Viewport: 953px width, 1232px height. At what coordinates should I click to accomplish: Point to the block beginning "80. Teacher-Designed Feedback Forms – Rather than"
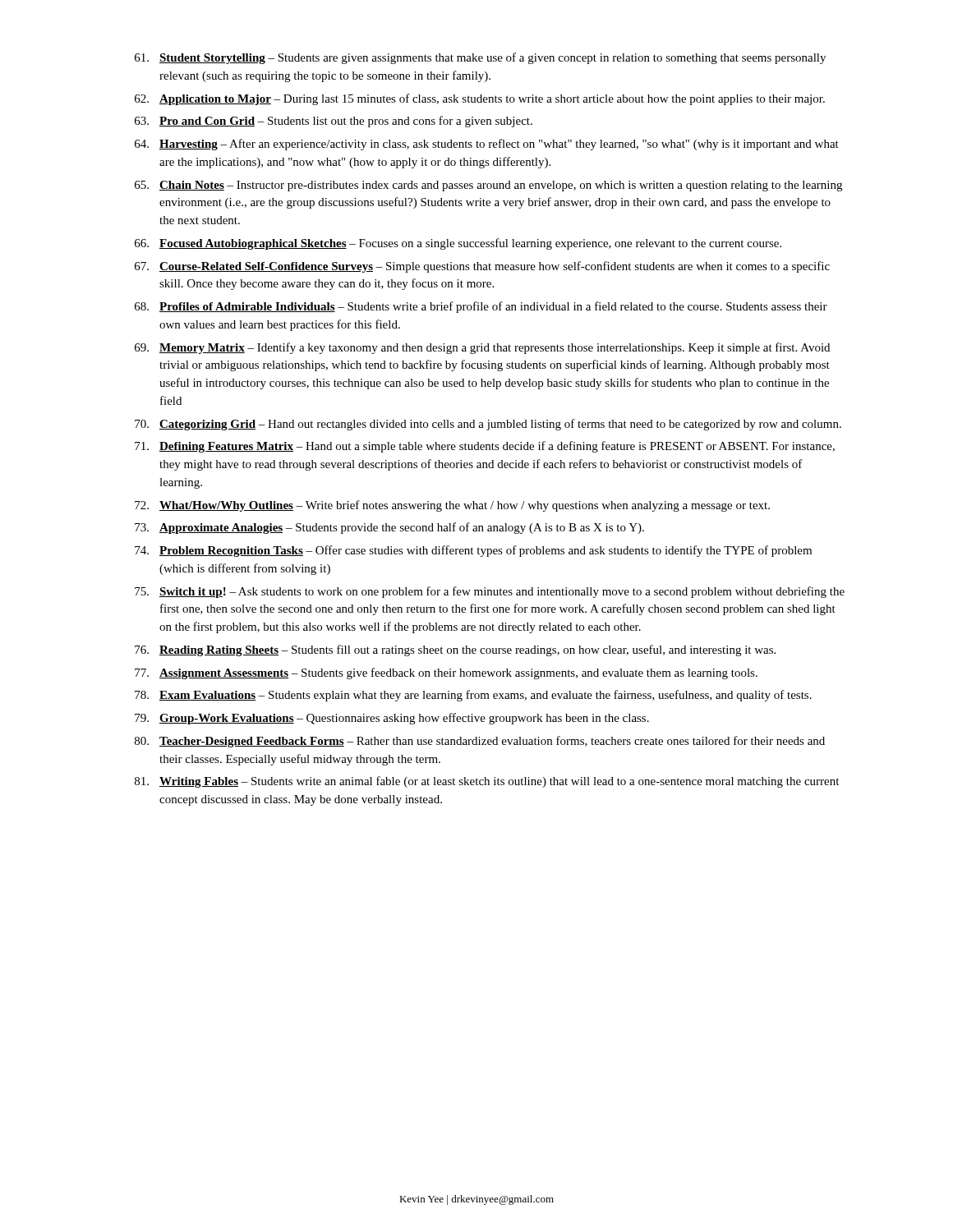pyautogui.click(x=476, y=750)
